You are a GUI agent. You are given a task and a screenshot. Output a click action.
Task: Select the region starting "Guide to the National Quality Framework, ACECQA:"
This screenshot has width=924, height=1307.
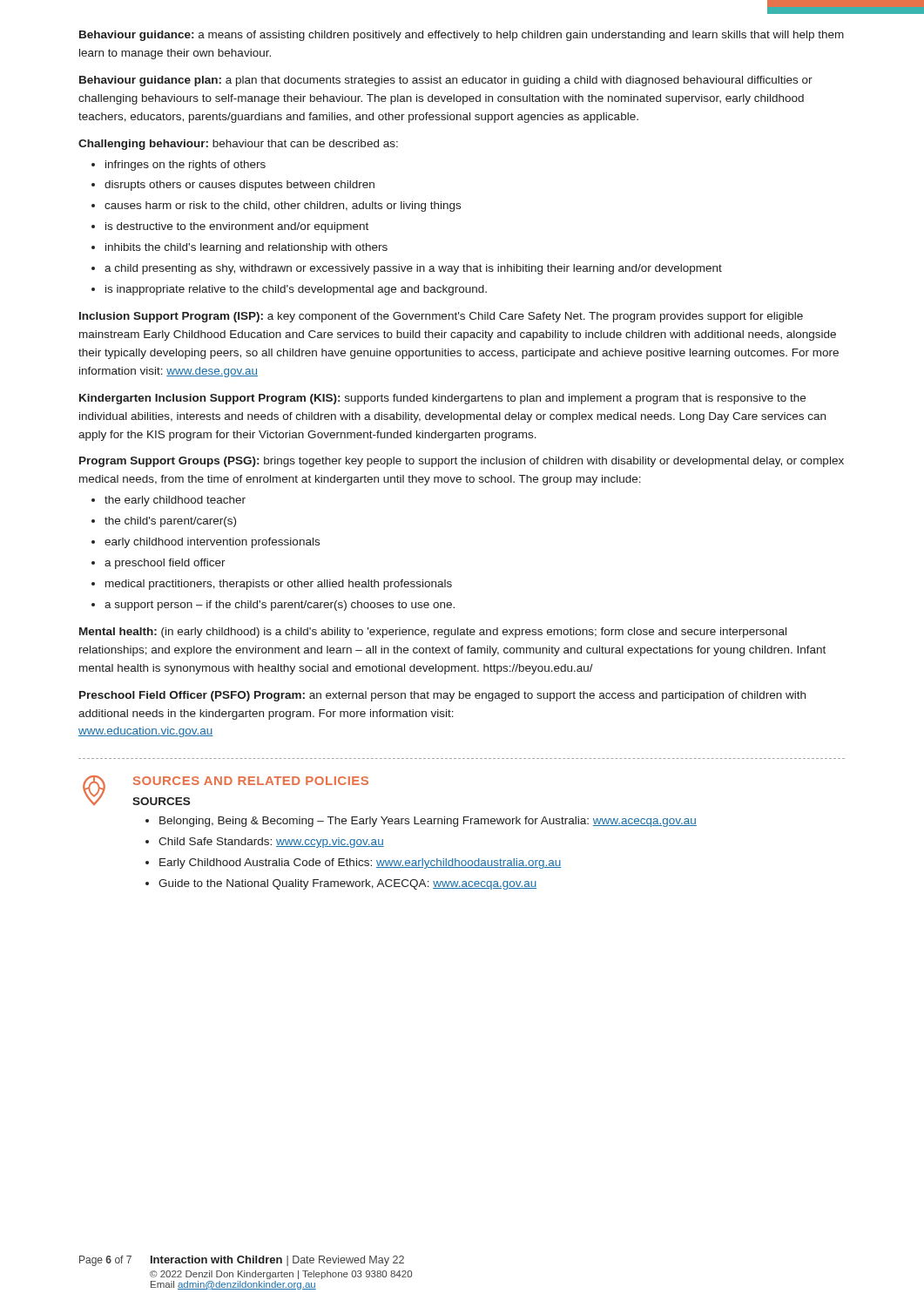pyautogui.click(x=348, y=883)
